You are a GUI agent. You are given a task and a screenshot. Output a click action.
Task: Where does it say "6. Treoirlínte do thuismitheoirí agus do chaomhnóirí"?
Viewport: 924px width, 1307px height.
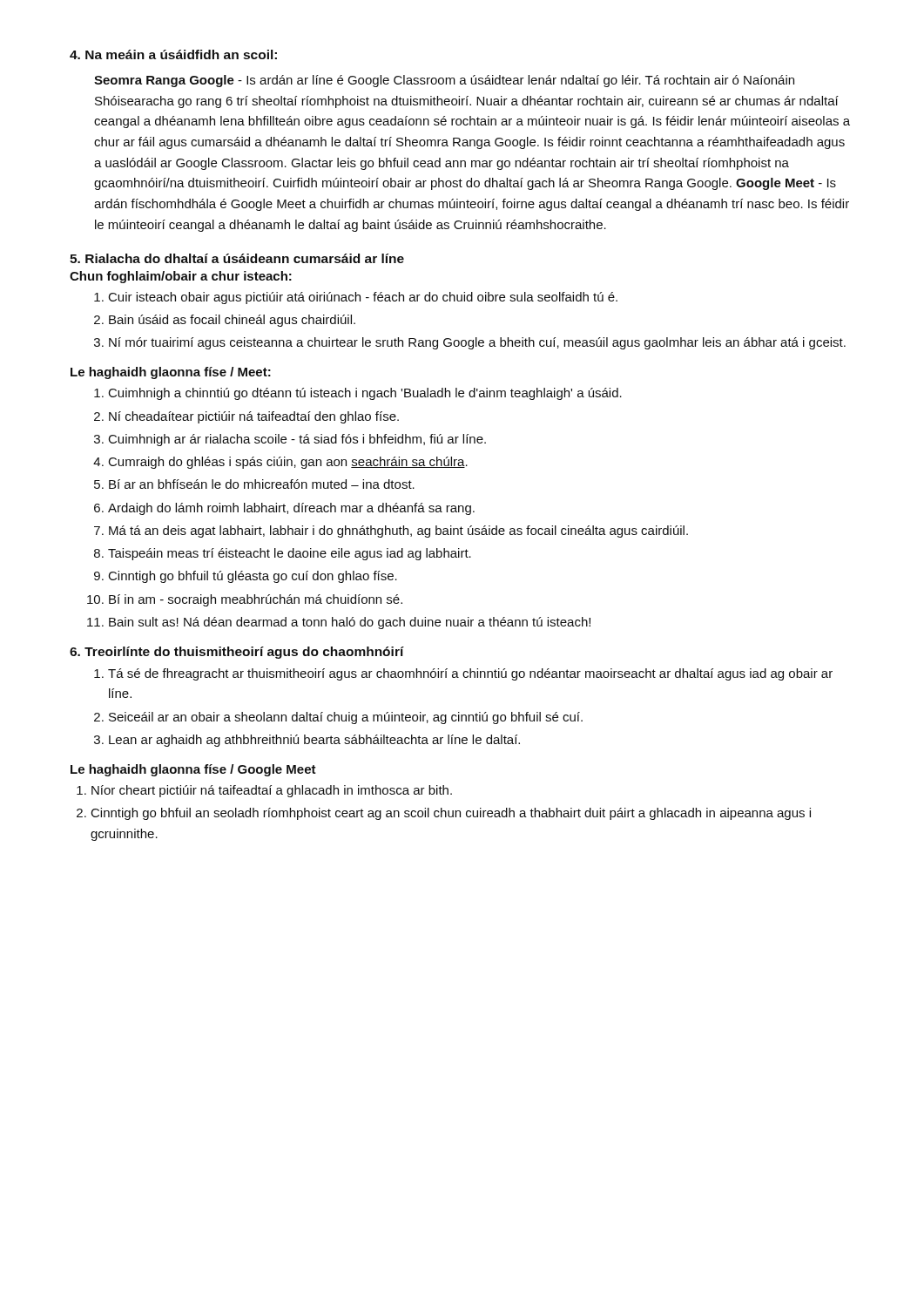coord(237,651)
